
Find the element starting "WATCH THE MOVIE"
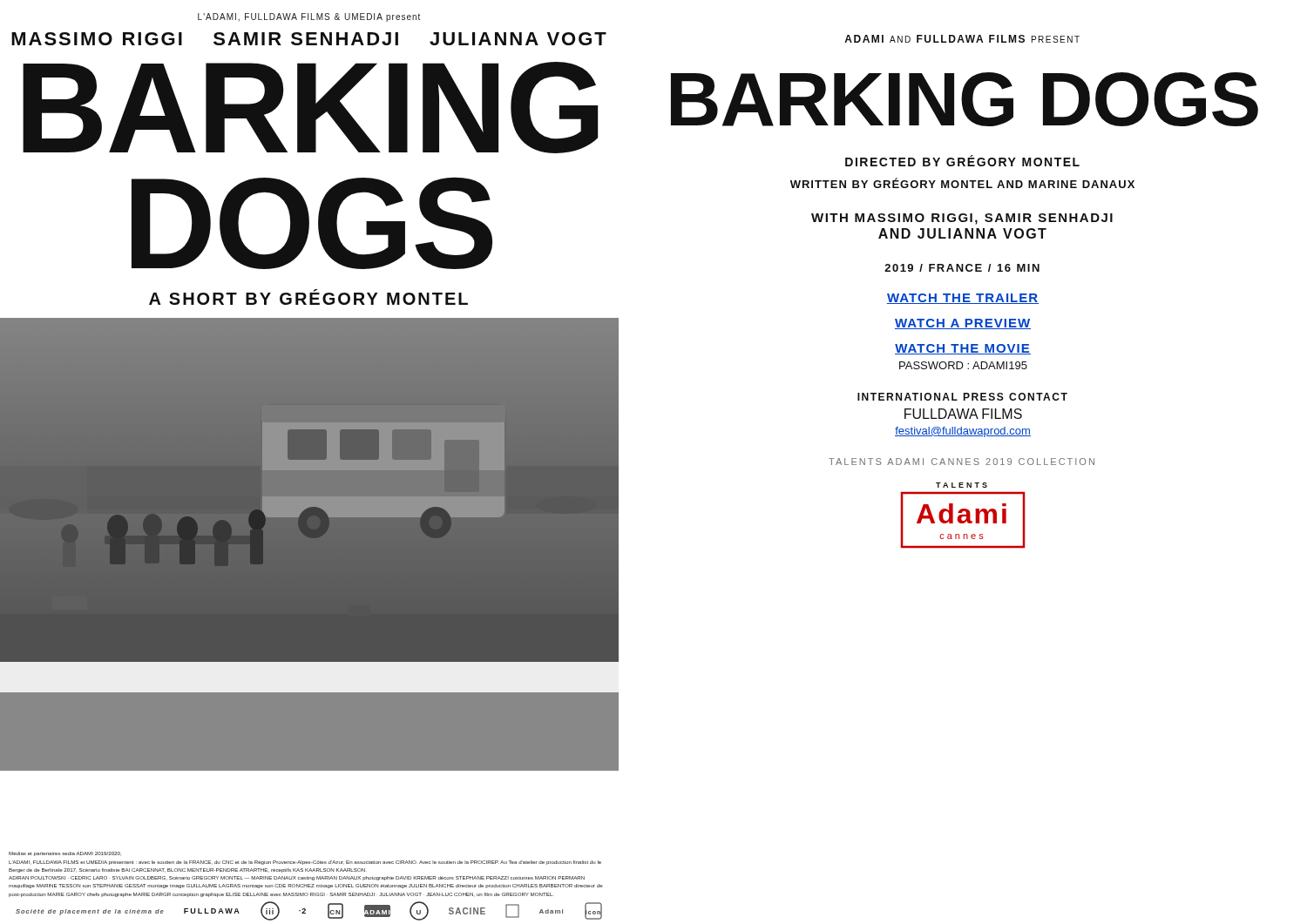pos(963,348)
